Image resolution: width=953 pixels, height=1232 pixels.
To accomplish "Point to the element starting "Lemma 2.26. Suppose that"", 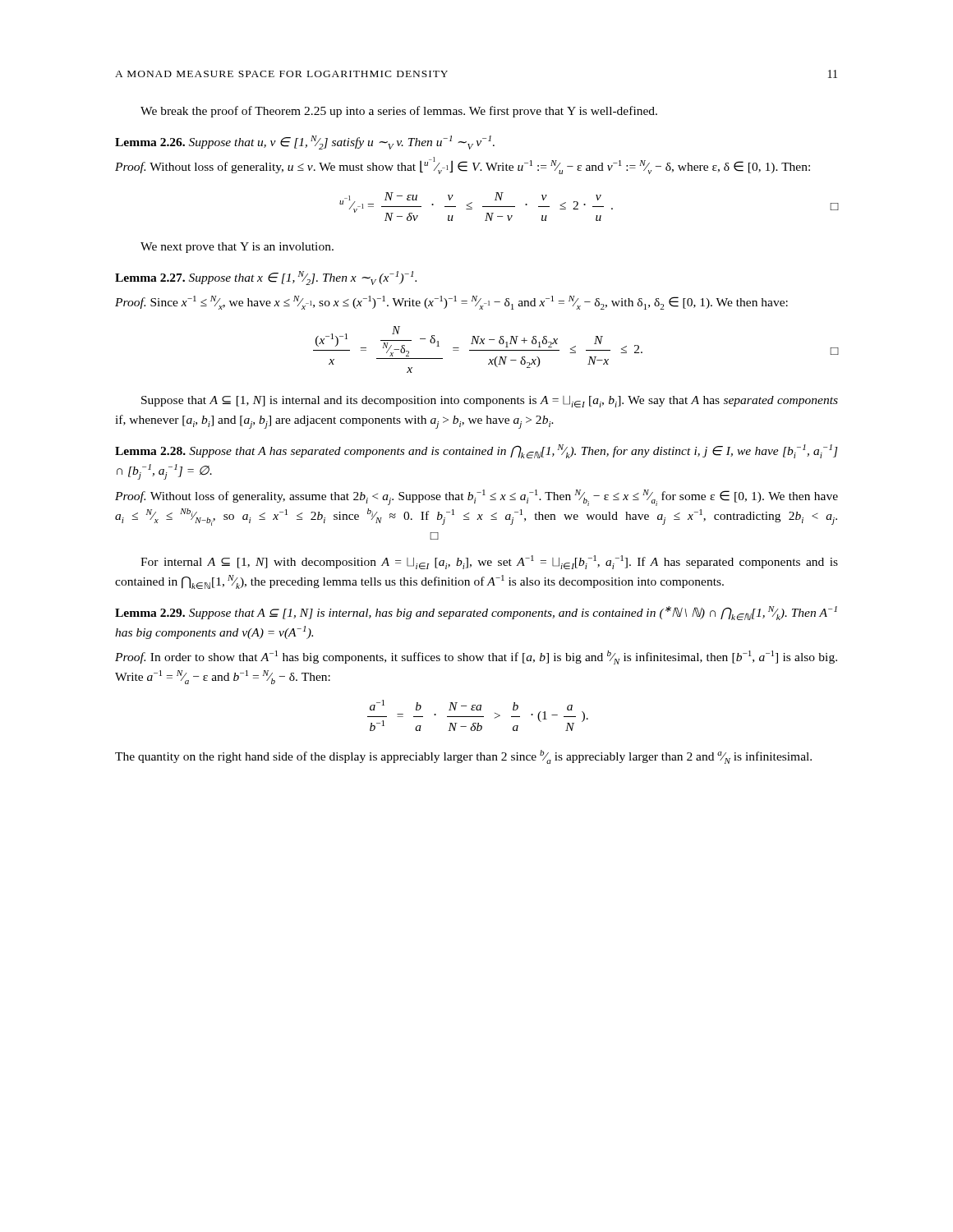I will (476, 142).
